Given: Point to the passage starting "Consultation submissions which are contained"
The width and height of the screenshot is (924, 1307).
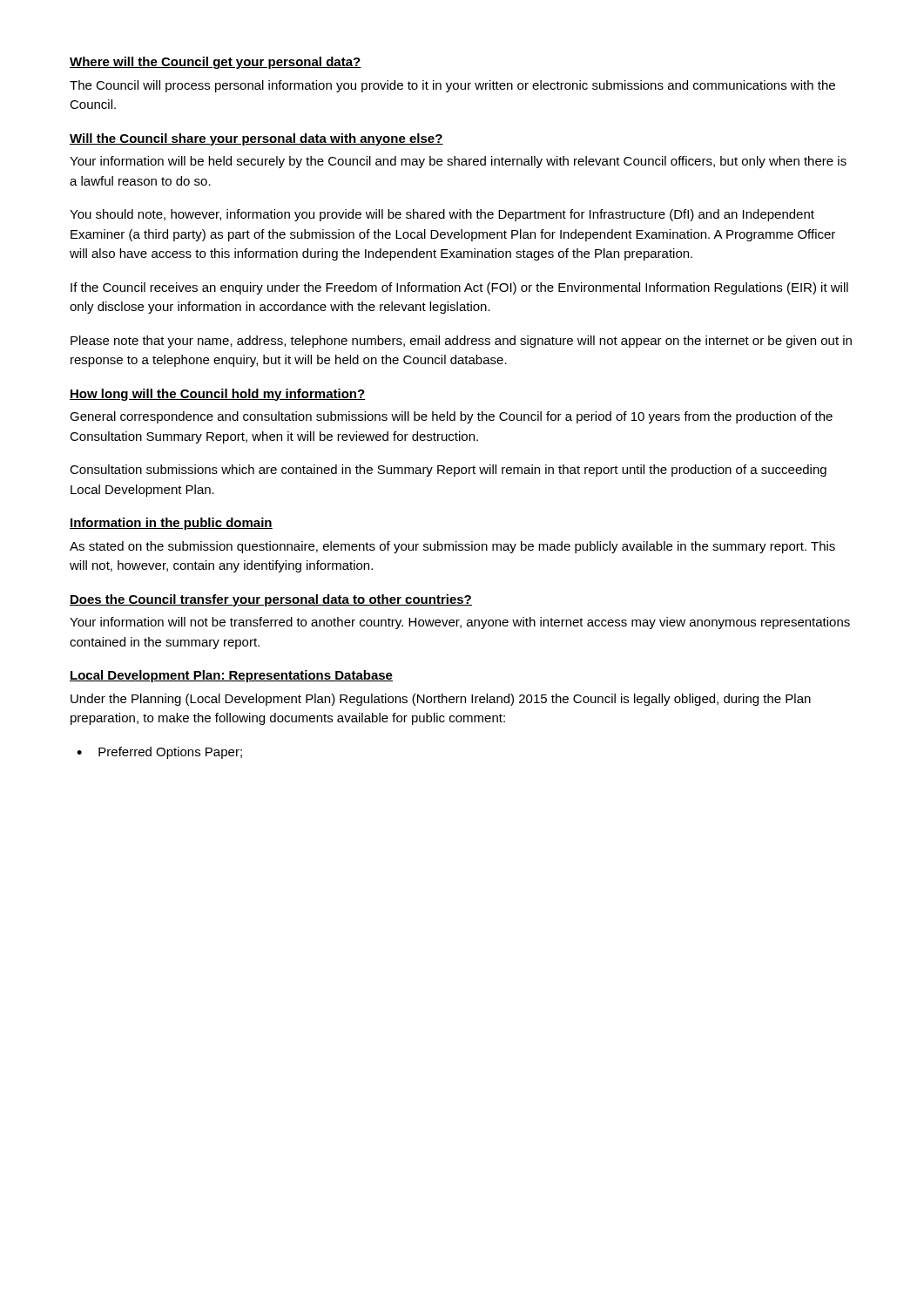Looking at the screenshot, I should pyautogui.click(x=448, y=479).
